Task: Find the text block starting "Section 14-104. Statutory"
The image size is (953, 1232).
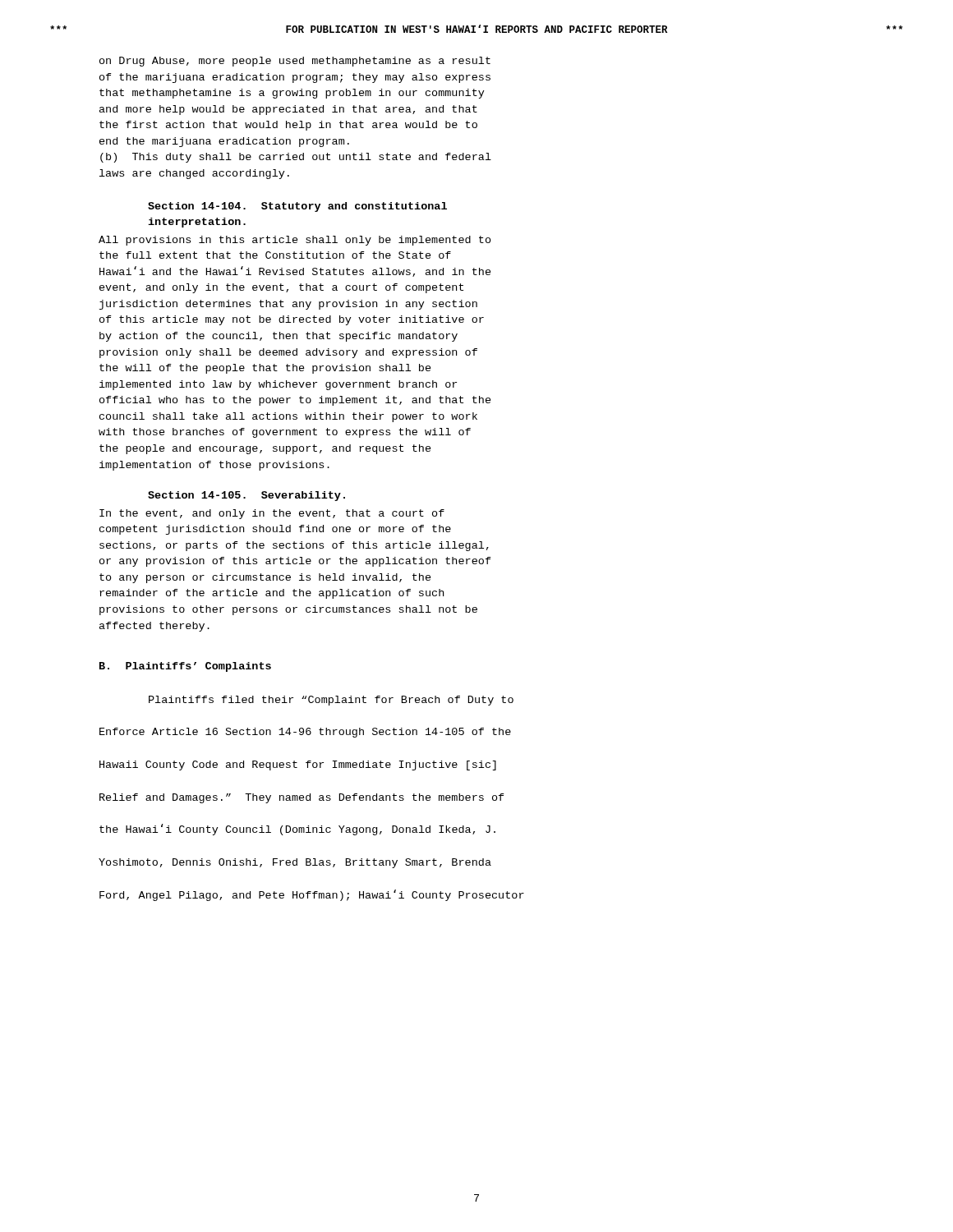Action: (x=298, y=214)
